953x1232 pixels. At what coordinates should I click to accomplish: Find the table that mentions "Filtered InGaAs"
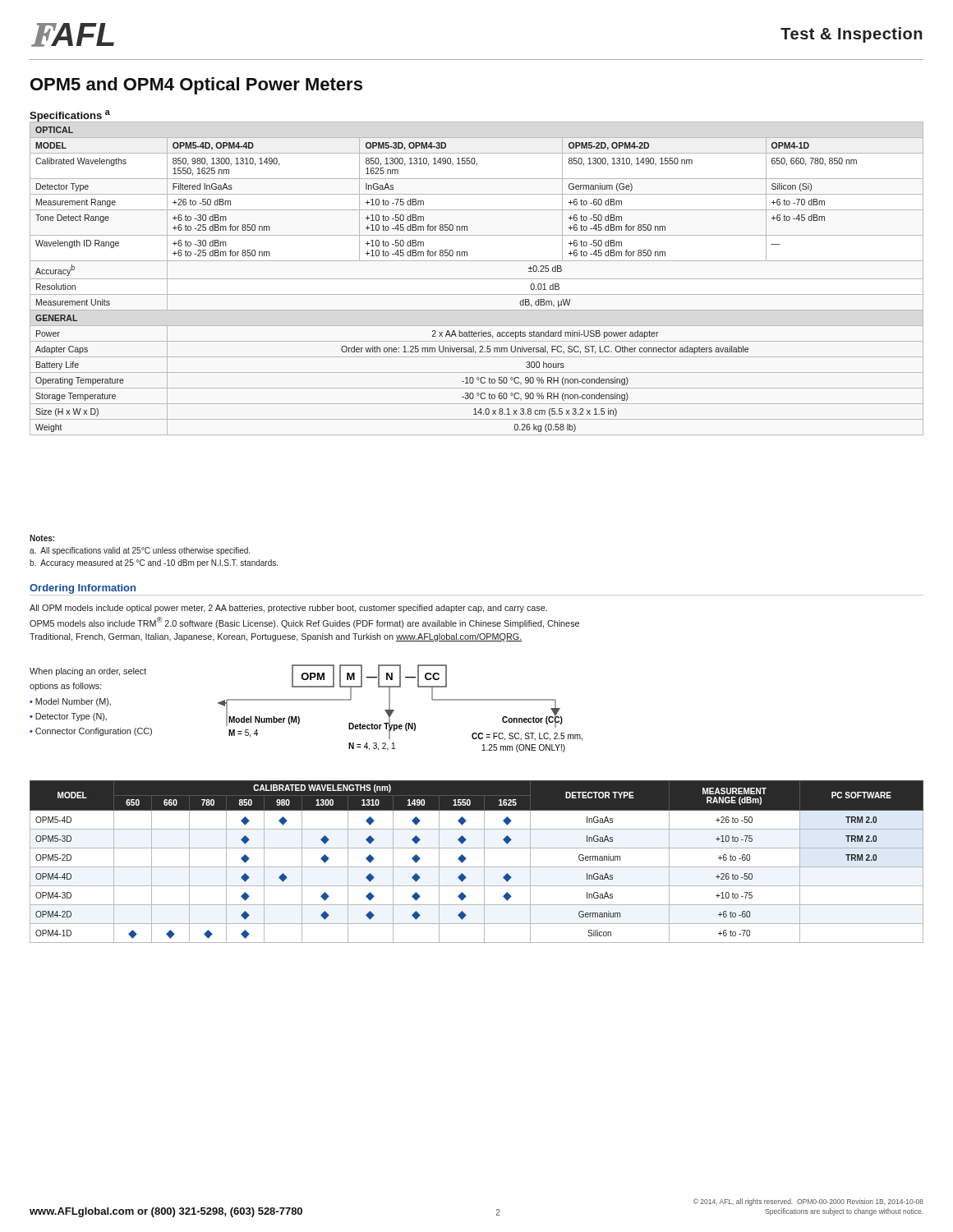pyautogui.click(x=476, y=278)
